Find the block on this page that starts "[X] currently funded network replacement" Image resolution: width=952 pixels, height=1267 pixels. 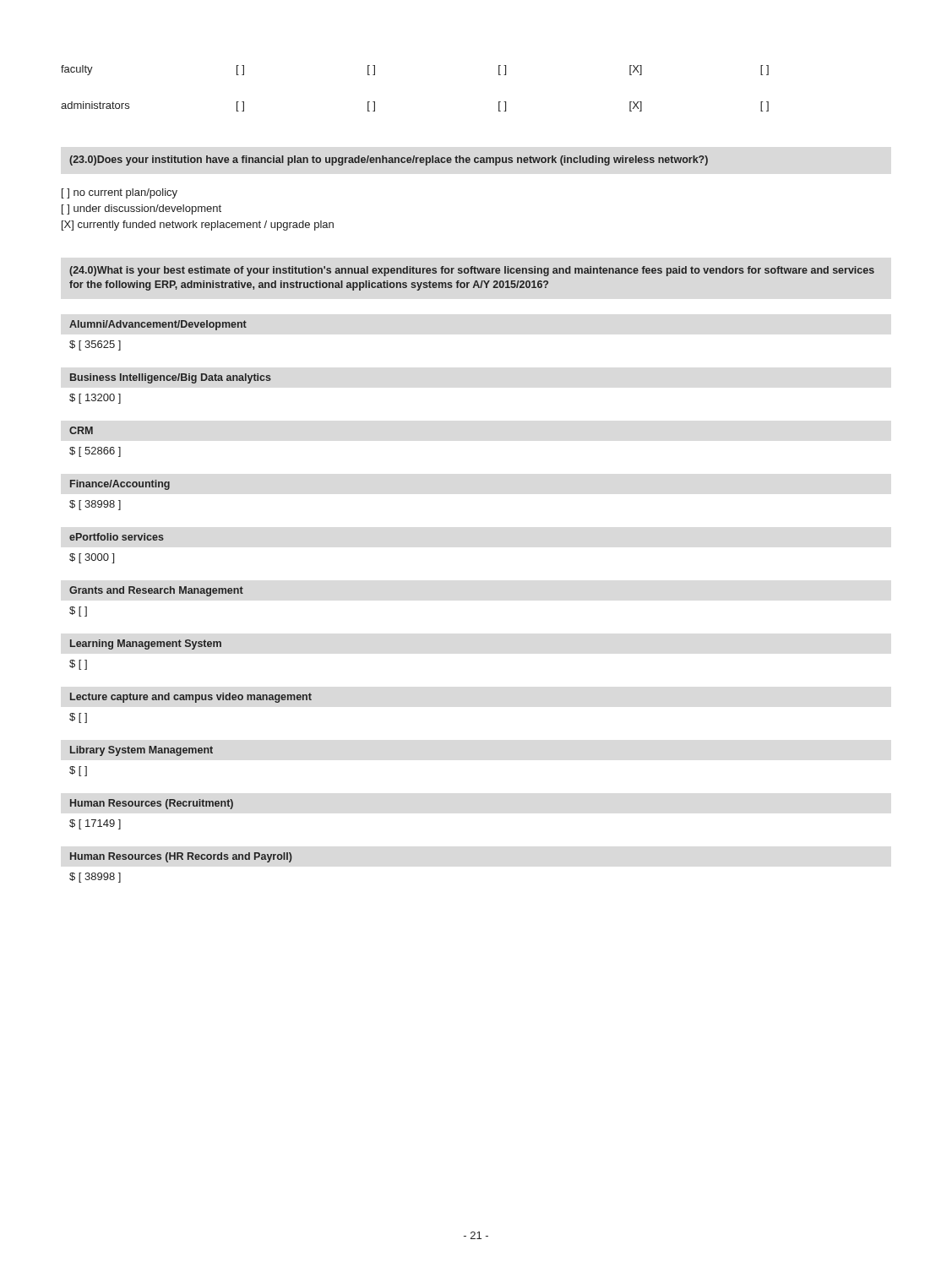coord(198,224)
